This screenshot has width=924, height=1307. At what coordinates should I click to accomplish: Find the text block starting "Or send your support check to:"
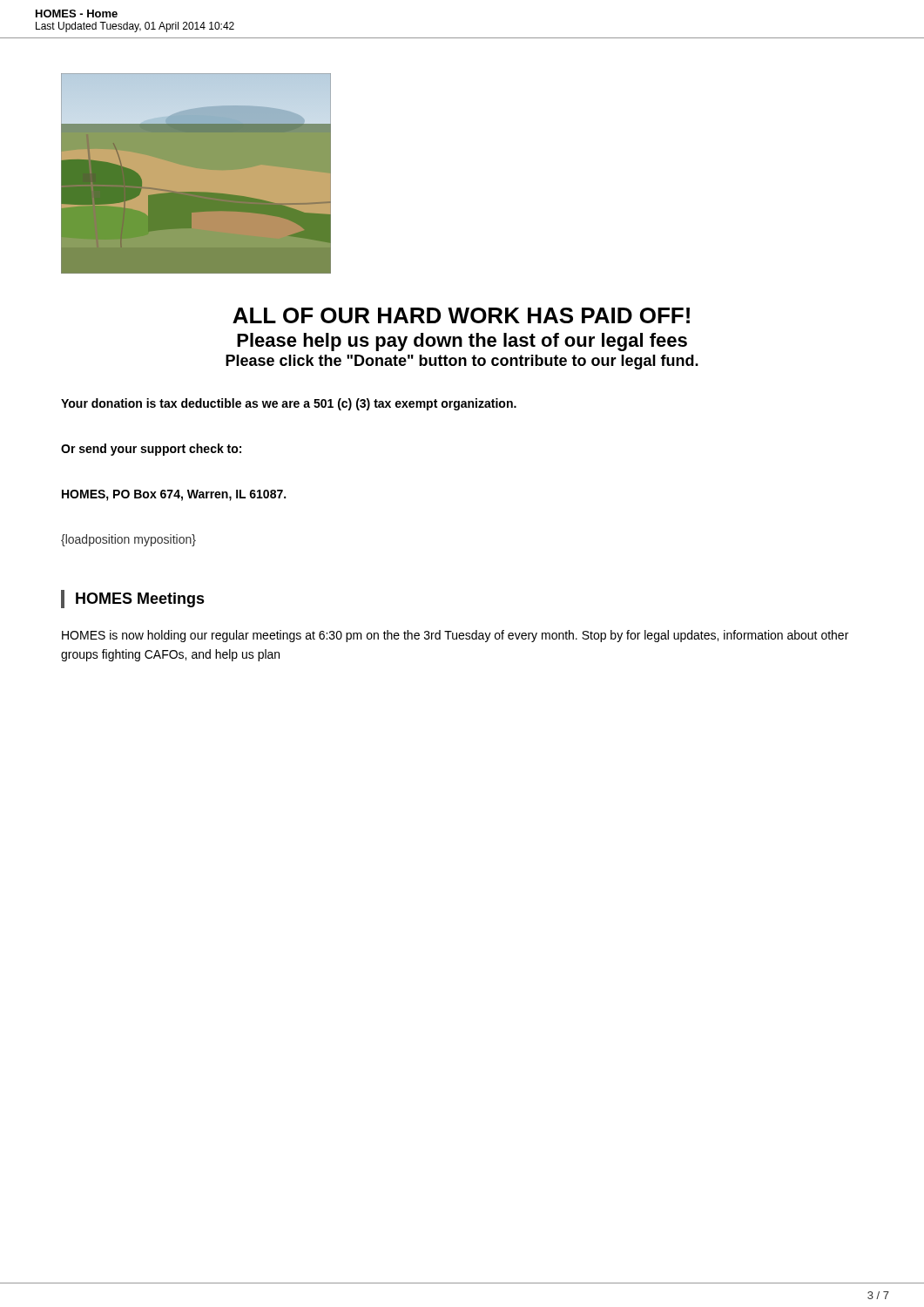point(152,449)
